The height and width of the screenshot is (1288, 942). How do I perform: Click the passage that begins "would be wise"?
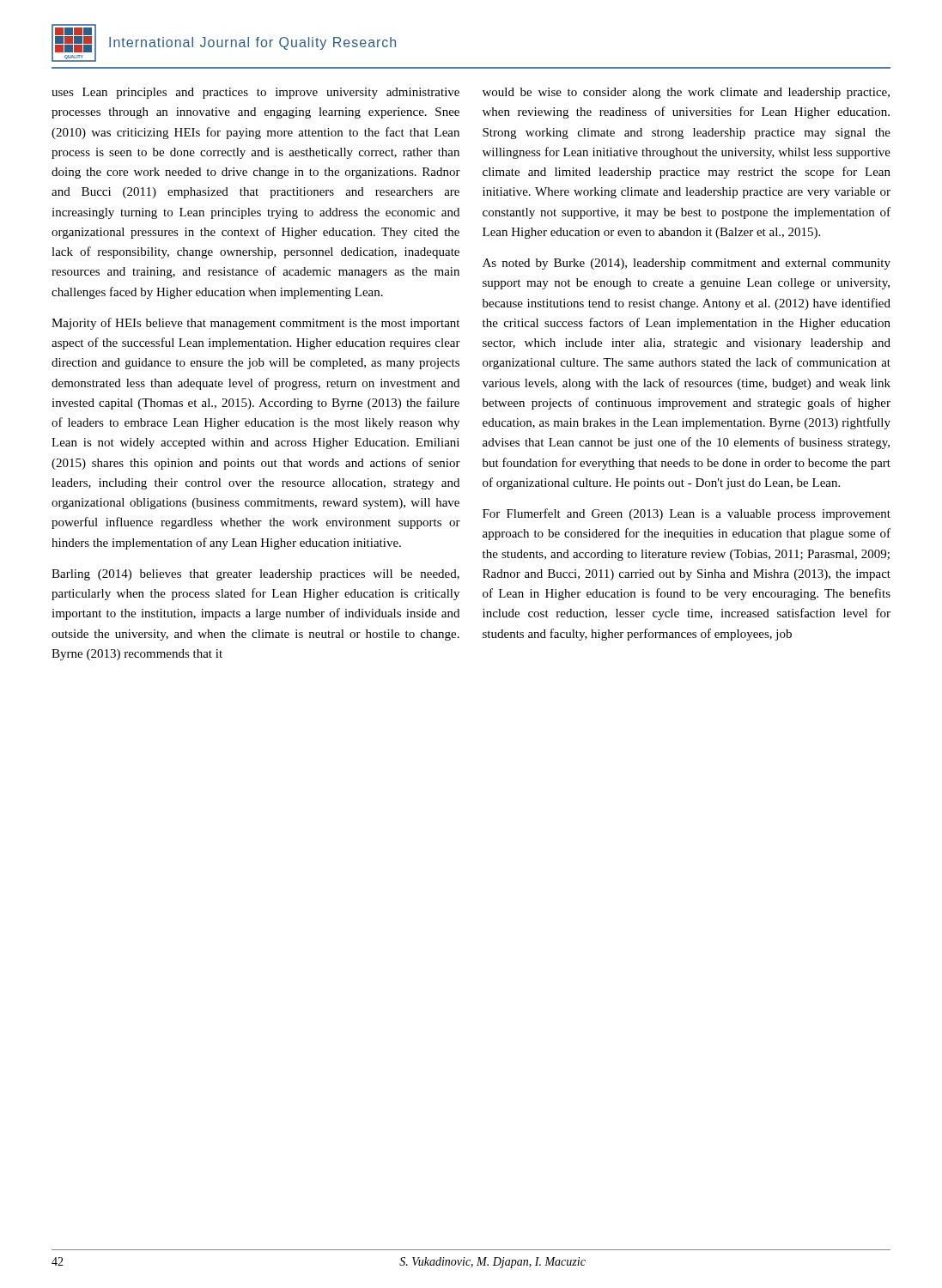click(x=686, y=162)
